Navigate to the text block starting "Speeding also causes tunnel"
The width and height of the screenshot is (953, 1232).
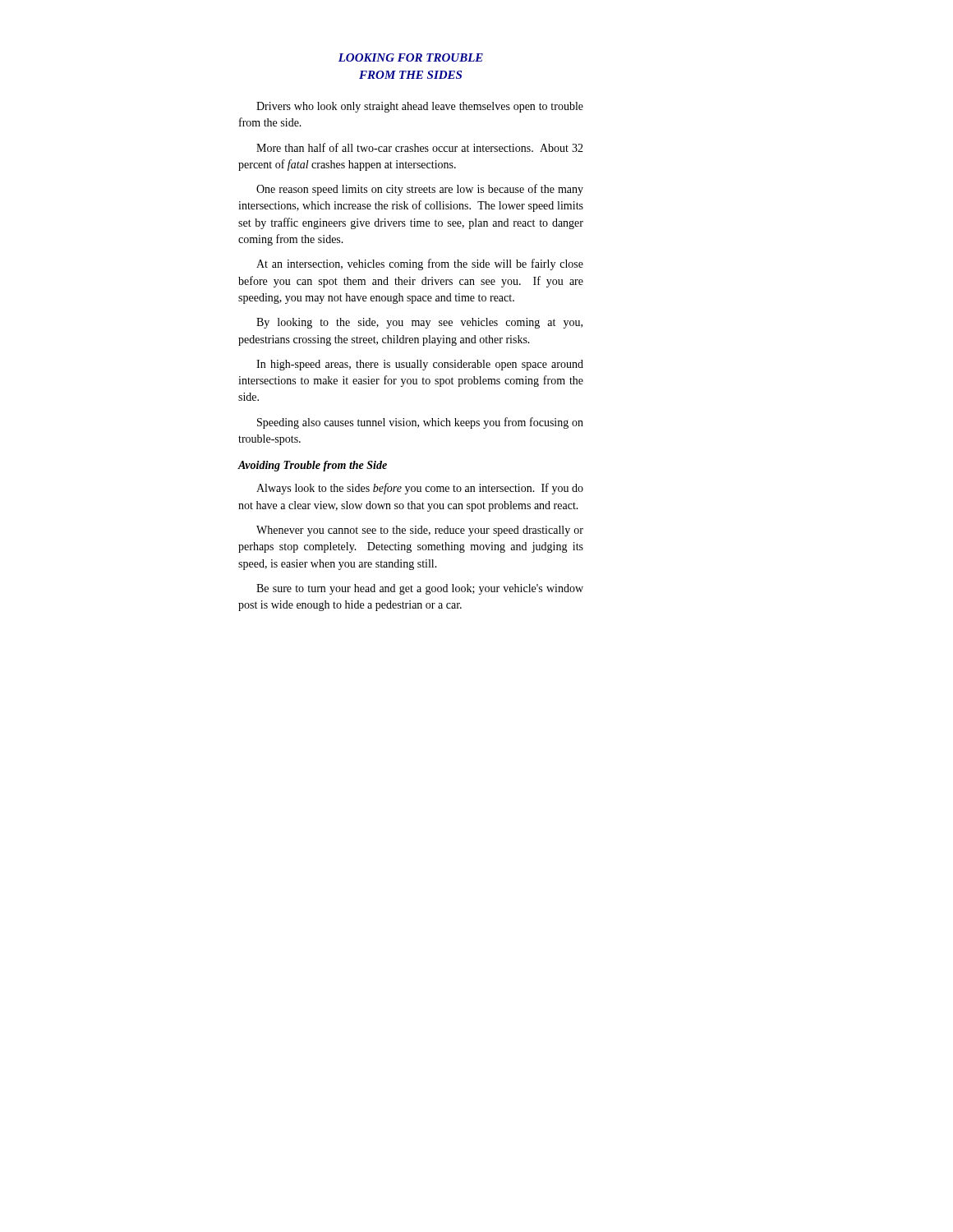click(411, 431)
